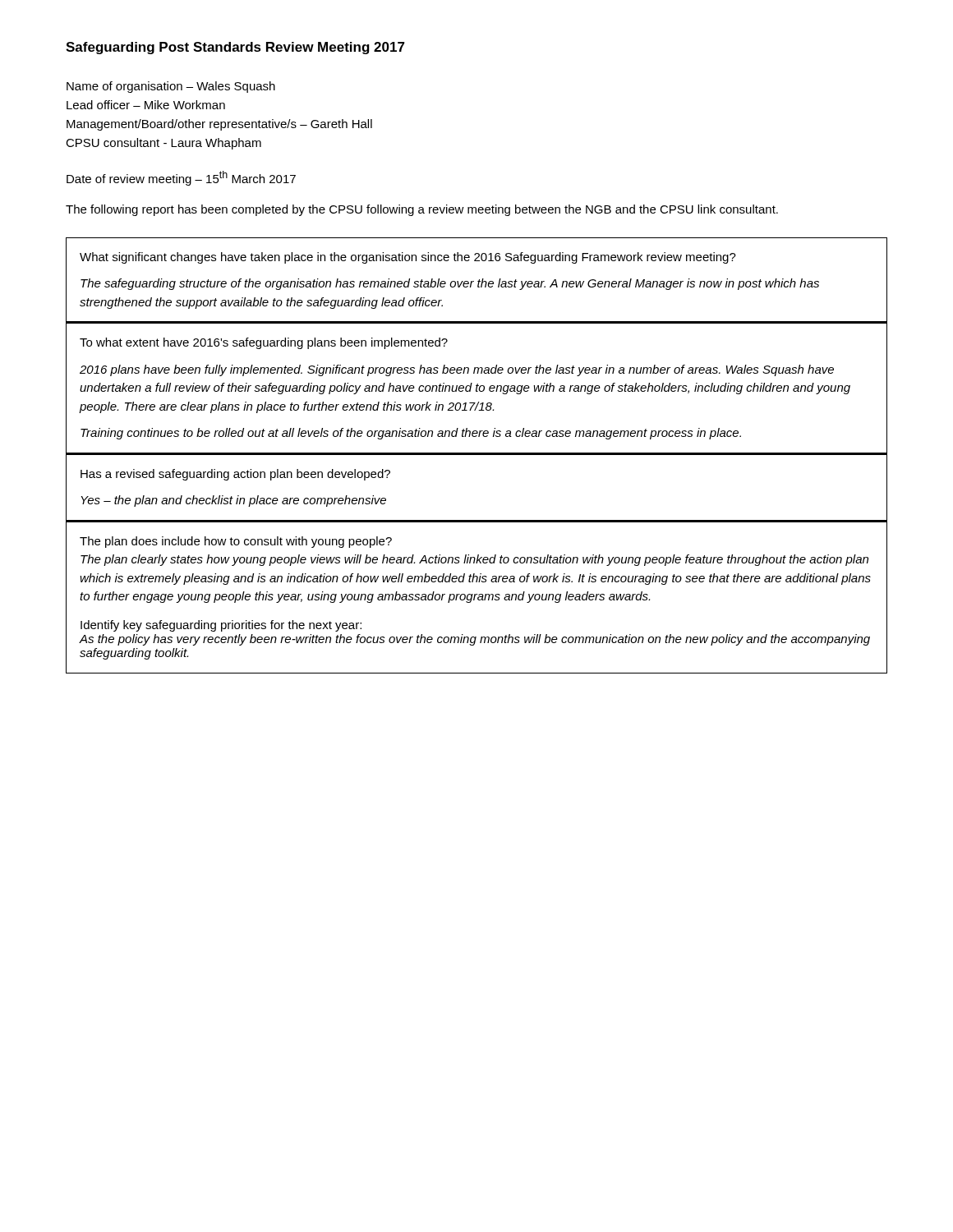Navigate to the region starting "Date of review meeting –"

[x=181, y=177]
